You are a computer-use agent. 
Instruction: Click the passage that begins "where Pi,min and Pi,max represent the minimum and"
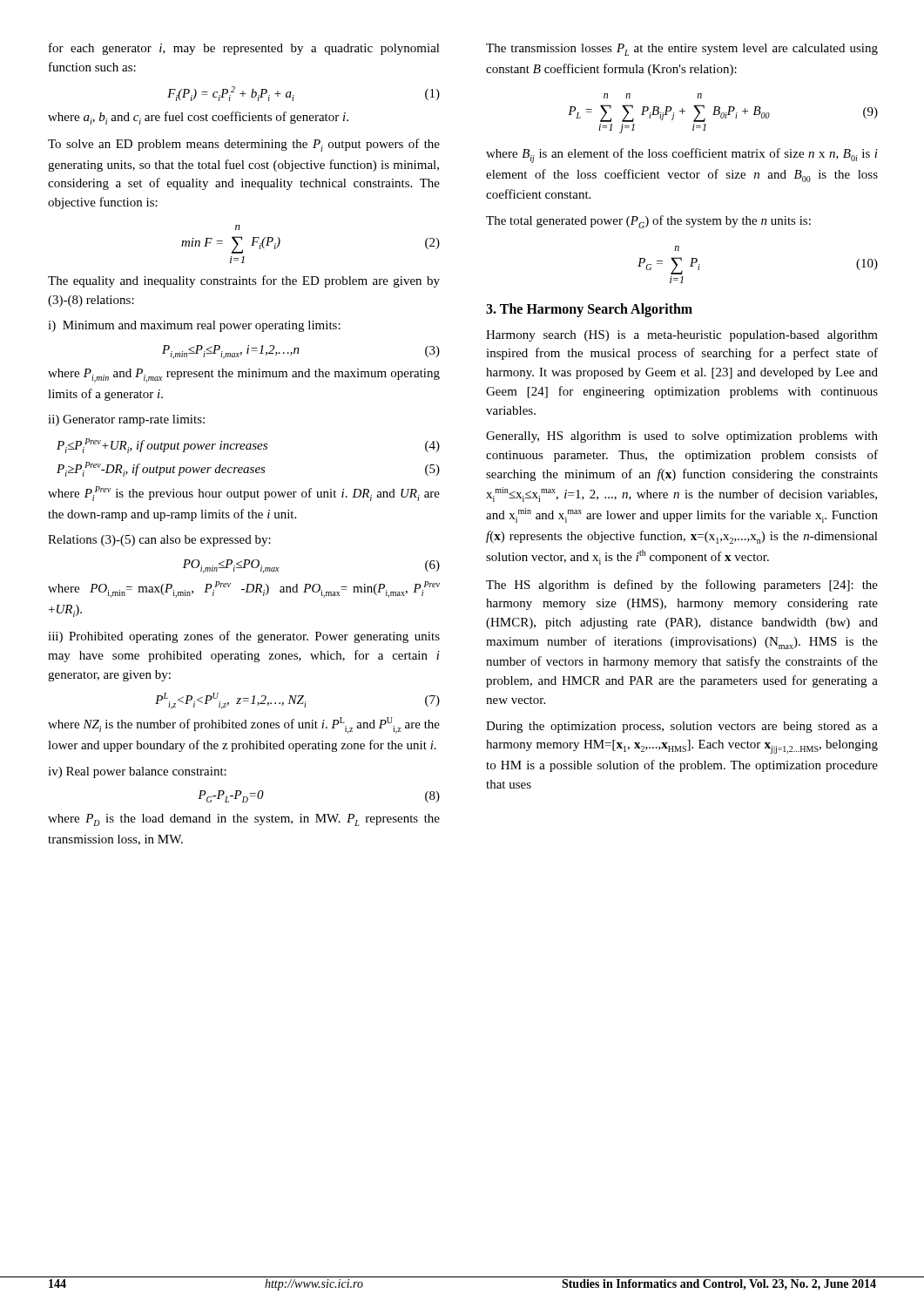pos(244,384)
